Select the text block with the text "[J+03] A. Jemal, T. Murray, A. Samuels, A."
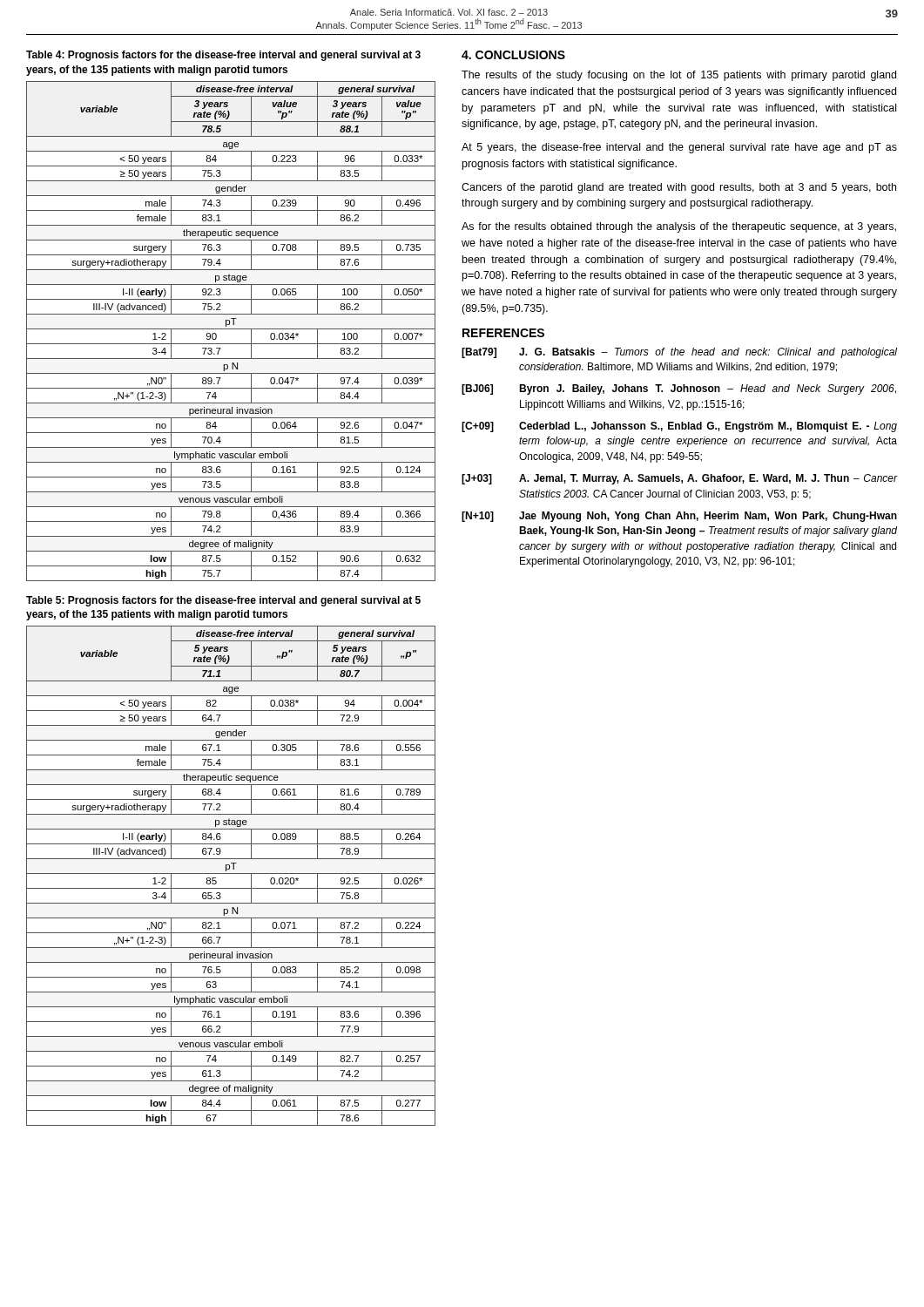The height and width of the screenshot is (1307, 924). [679, 487]
